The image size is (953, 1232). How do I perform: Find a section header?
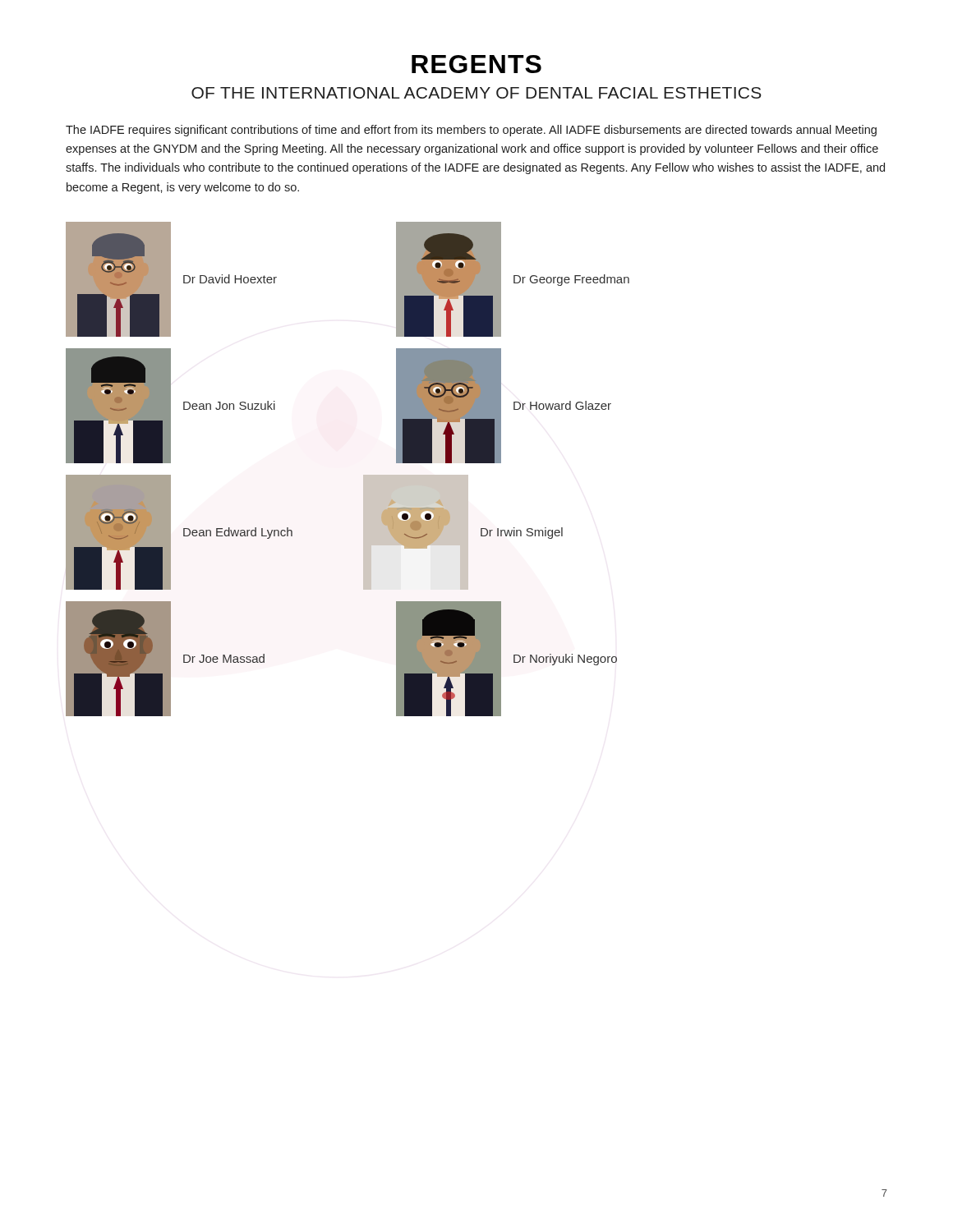click(476, 92)
